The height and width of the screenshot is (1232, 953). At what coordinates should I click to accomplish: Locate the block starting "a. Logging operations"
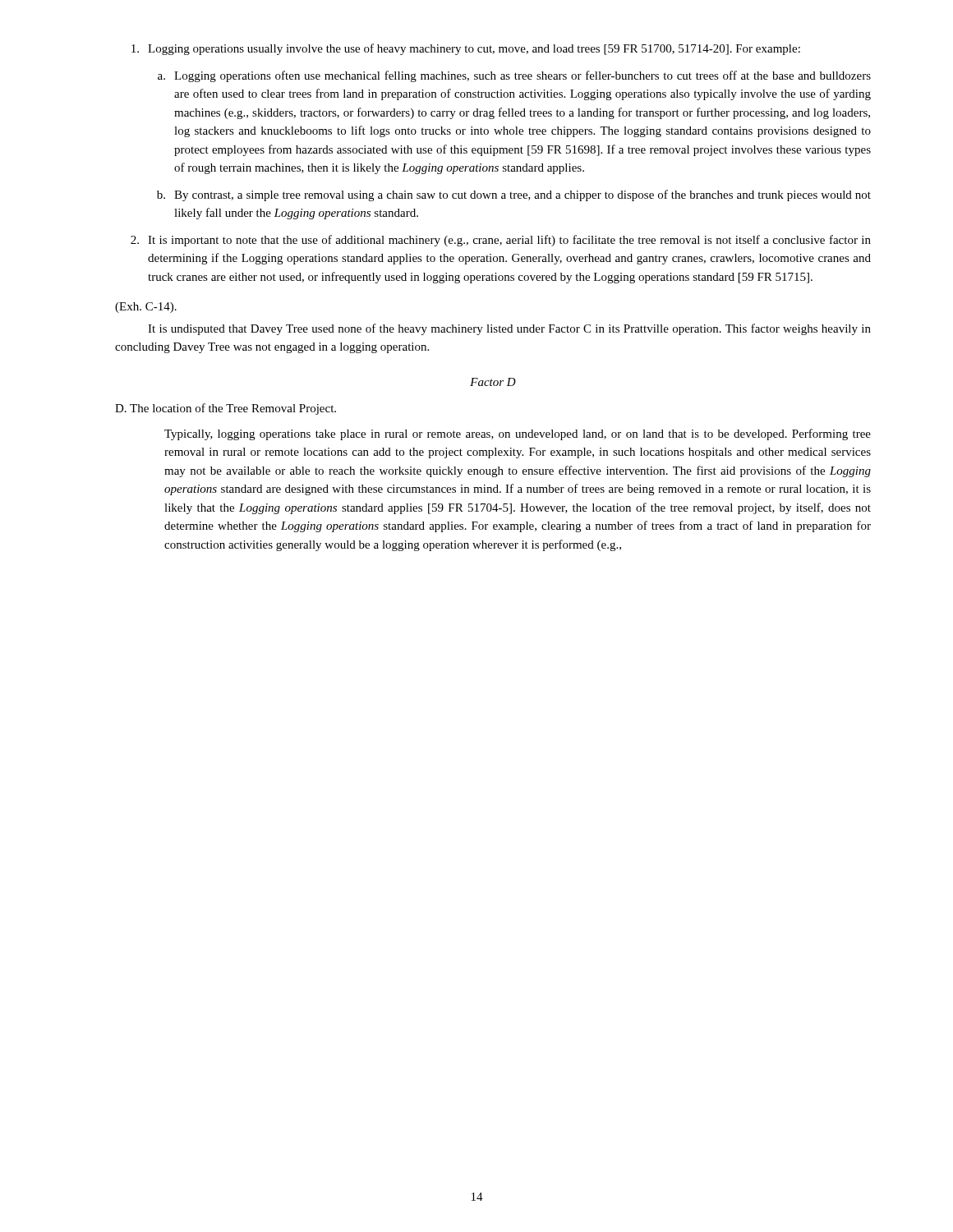click(509, 122)
